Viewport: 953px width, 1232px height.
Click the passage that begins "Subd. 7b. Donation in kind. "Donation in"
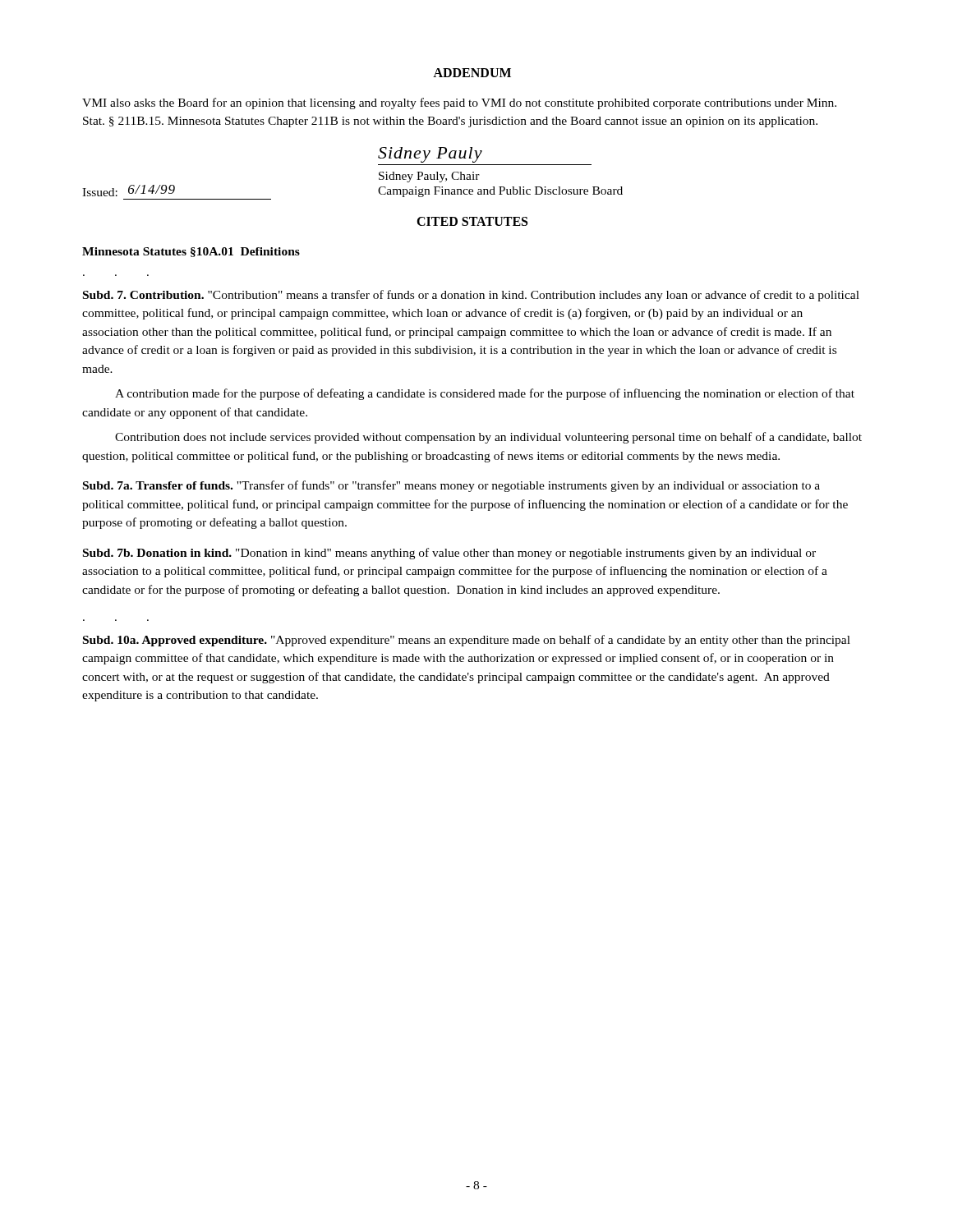[x=472, y=571]
